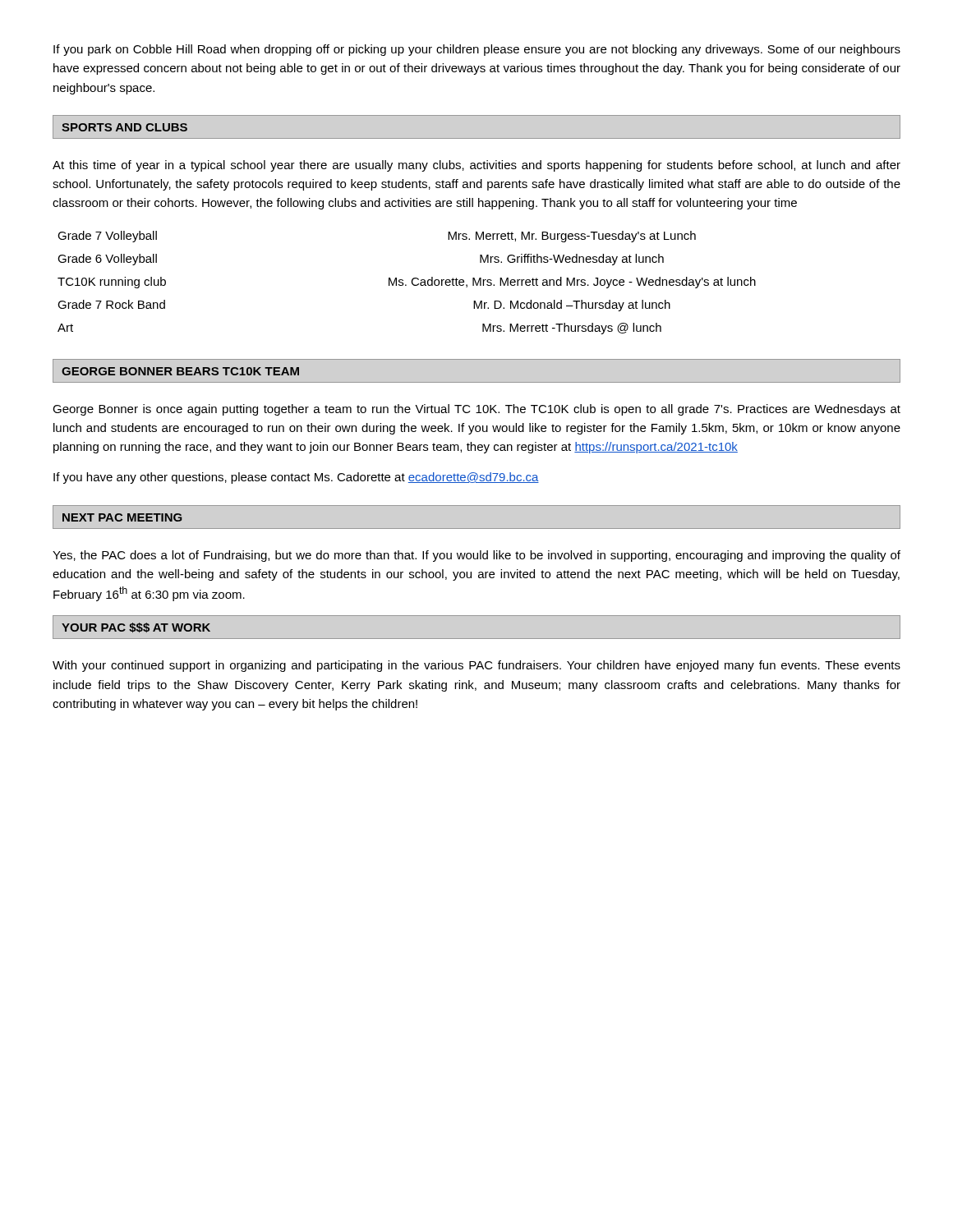Locate the block of text that opens with "With your continued support in organizing and participating"
This screenshot has width=953, height=1232.
coord(476,684)
